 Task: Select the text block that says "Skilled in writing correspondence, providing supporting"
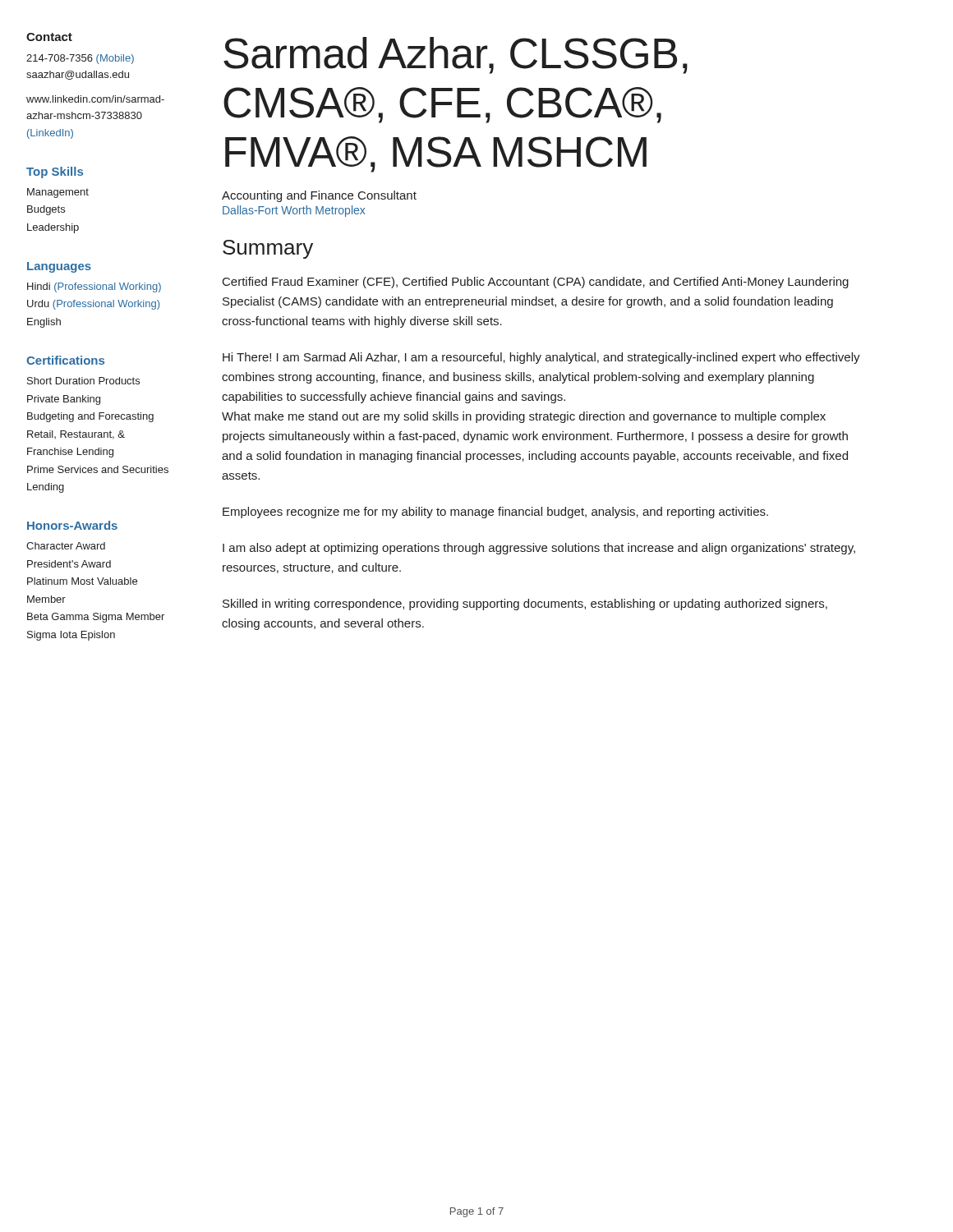[x=525, y=613]
